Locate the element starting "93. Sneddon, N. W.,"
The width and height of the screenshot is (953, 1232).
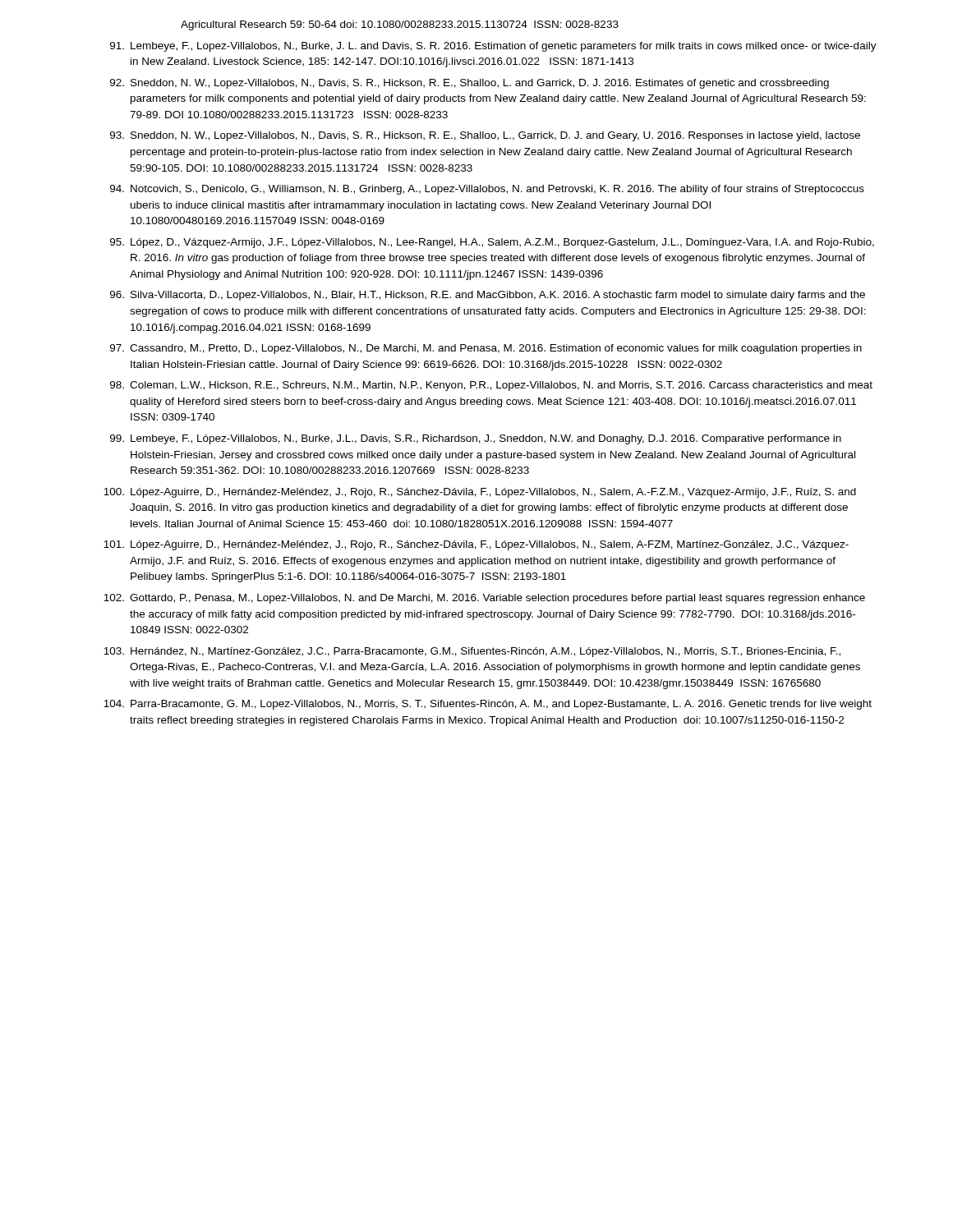tap(485, 152)
